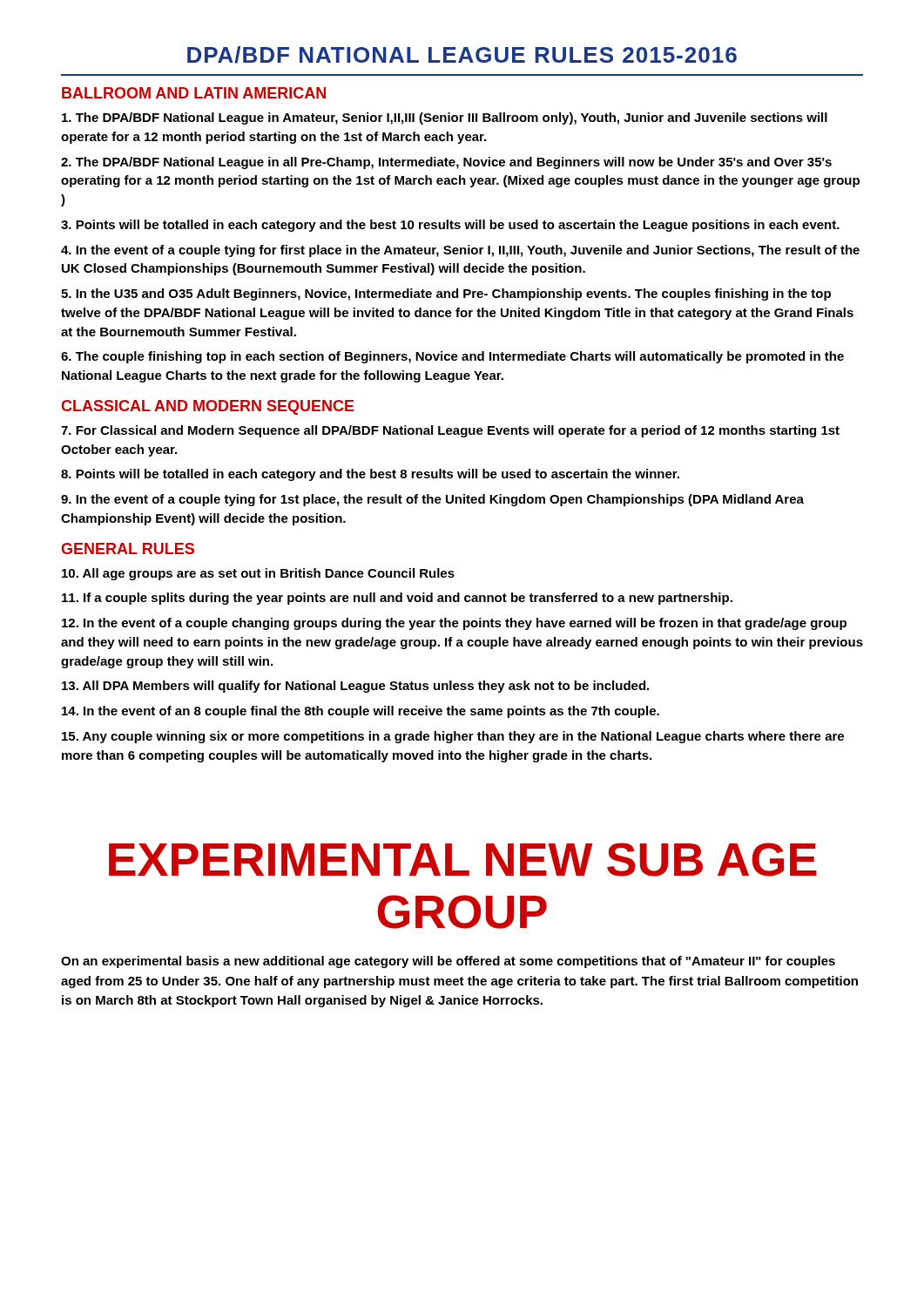Find the block starting "EXPERIMENTAL NEW SUB AGE GROUP"

tap(462, 886)
